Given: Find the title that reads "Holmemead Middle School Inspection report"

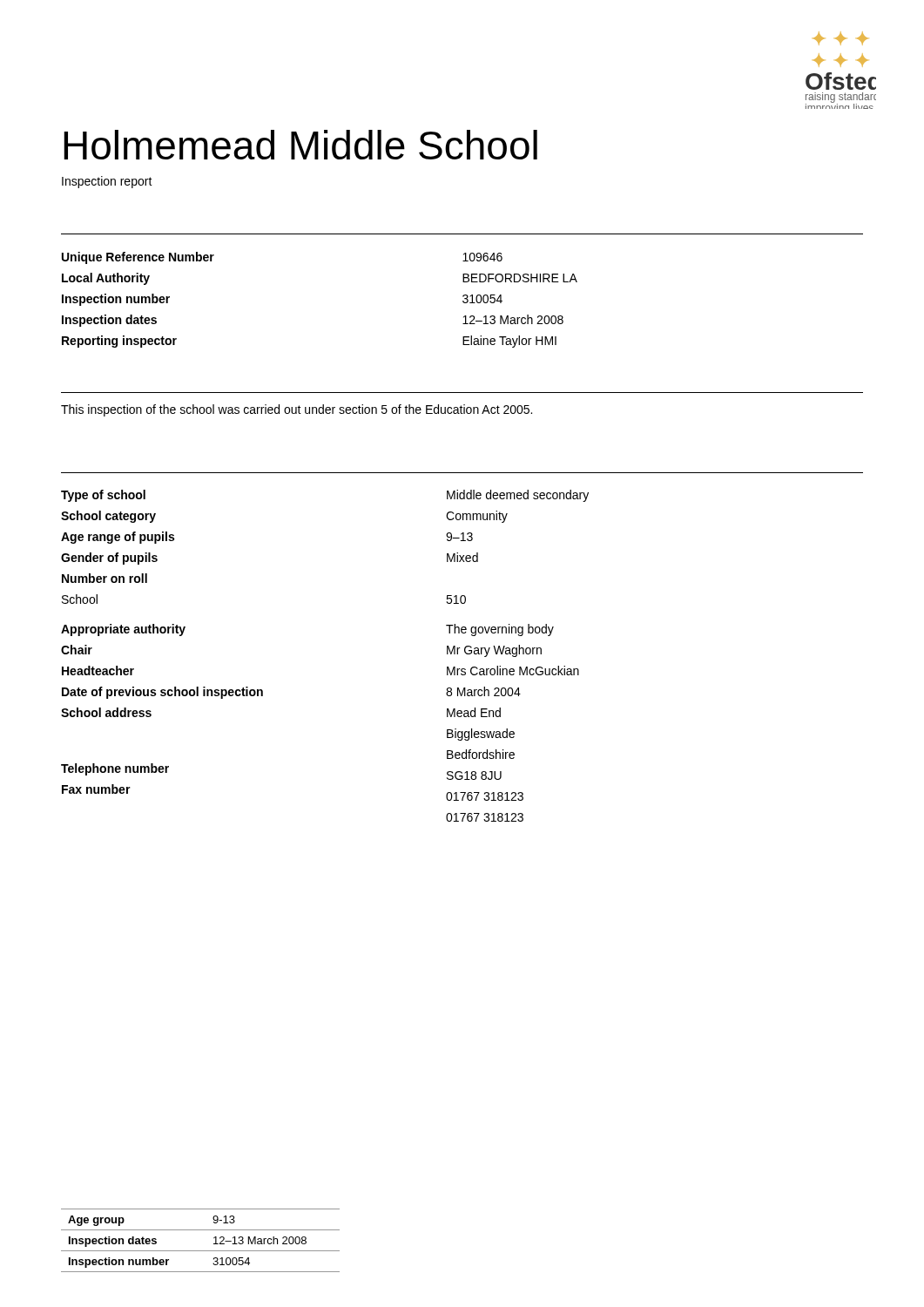Looking at the screenshot, I should 462,155.
